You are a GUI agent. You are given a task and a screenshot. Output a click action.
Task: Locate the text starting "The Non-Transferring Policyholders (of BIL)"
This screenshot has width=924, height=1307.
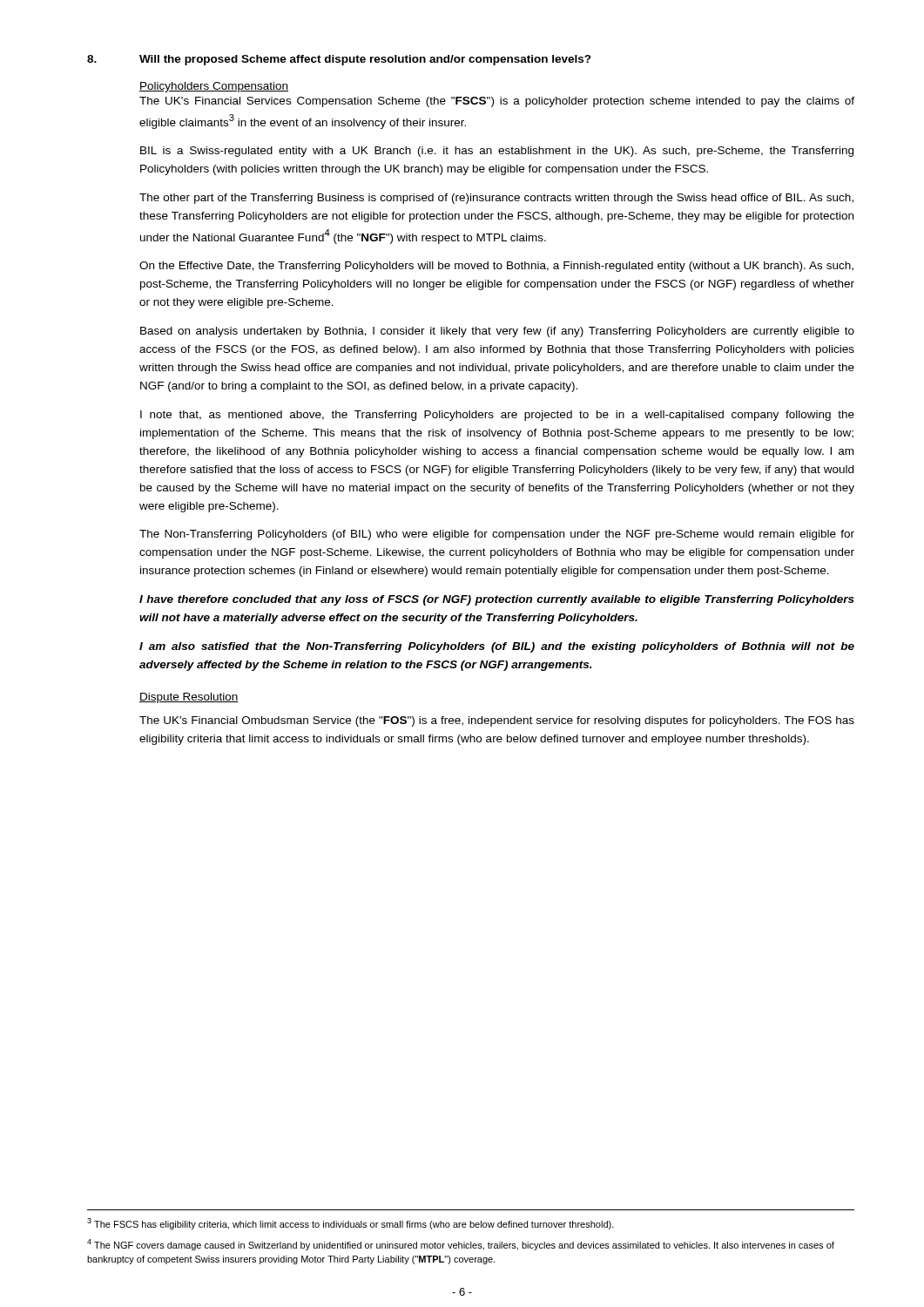[497, 552]
